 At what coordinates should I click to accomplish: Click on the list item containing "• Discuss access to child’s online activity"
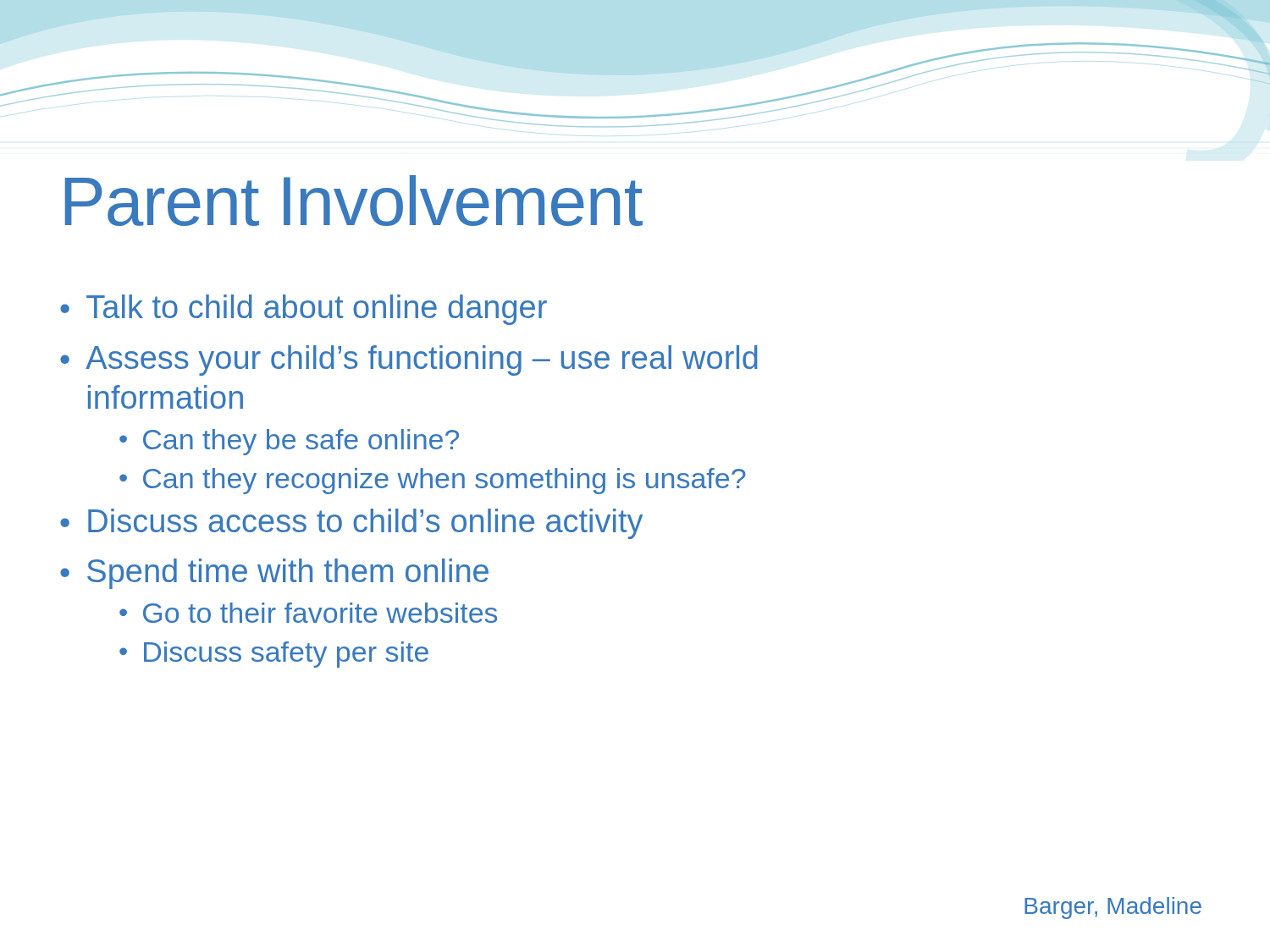351,522
